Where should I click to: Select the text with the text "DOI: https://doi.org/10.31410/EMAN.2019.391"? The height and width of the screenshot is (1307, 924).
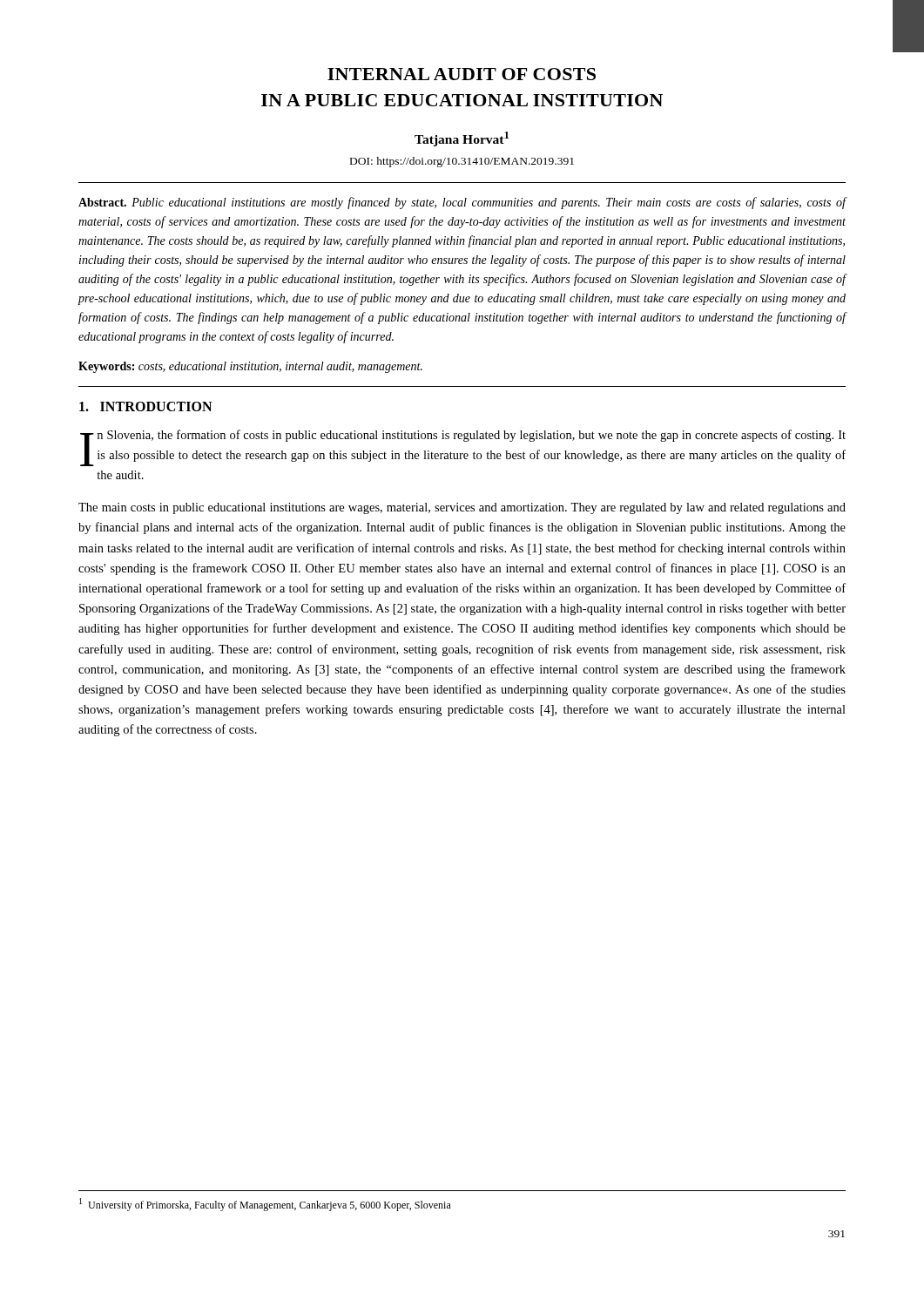[462, 161]
